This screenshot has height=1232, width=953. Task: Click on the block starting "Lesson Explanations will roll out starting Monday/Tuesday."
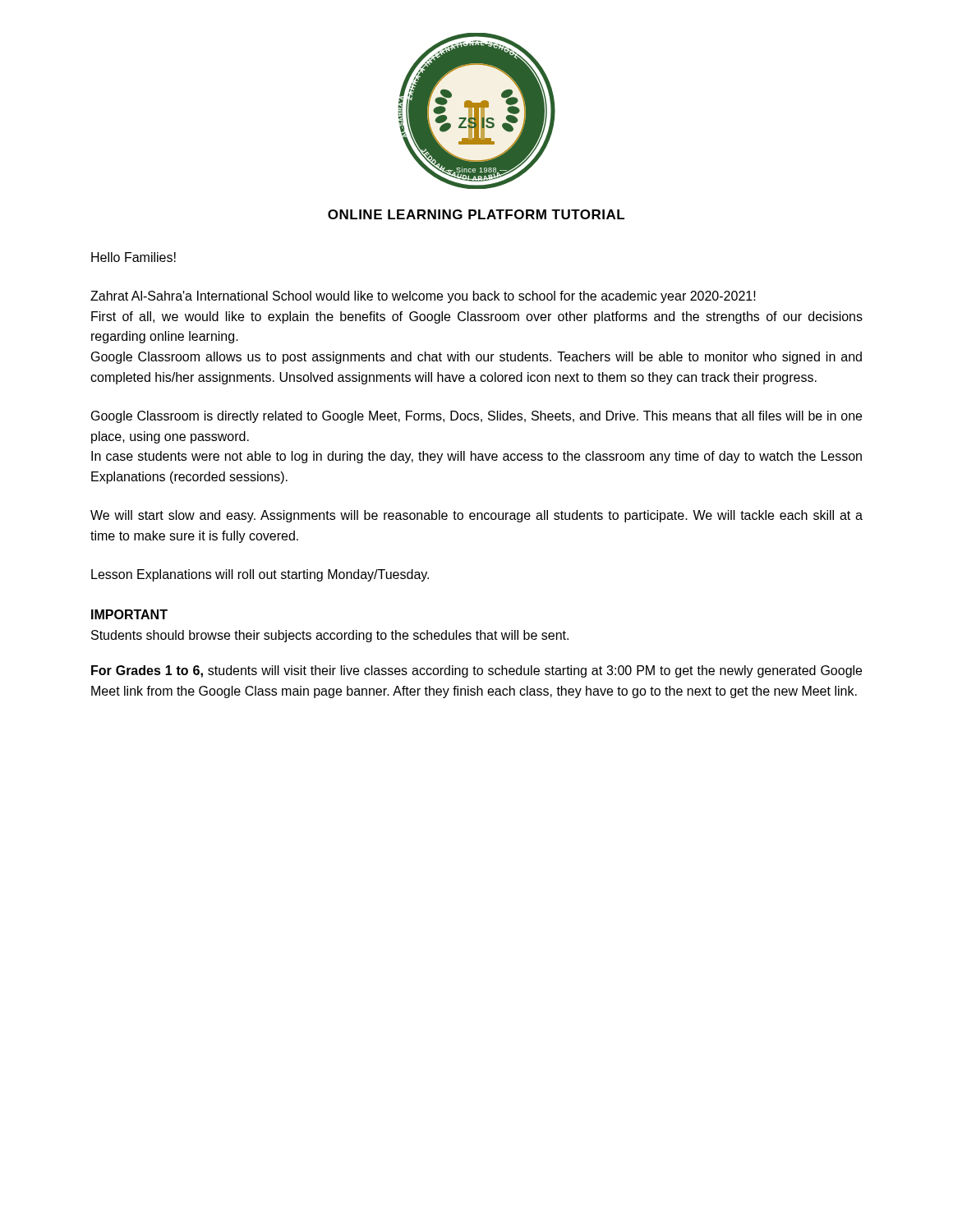[x=260, y=574]
